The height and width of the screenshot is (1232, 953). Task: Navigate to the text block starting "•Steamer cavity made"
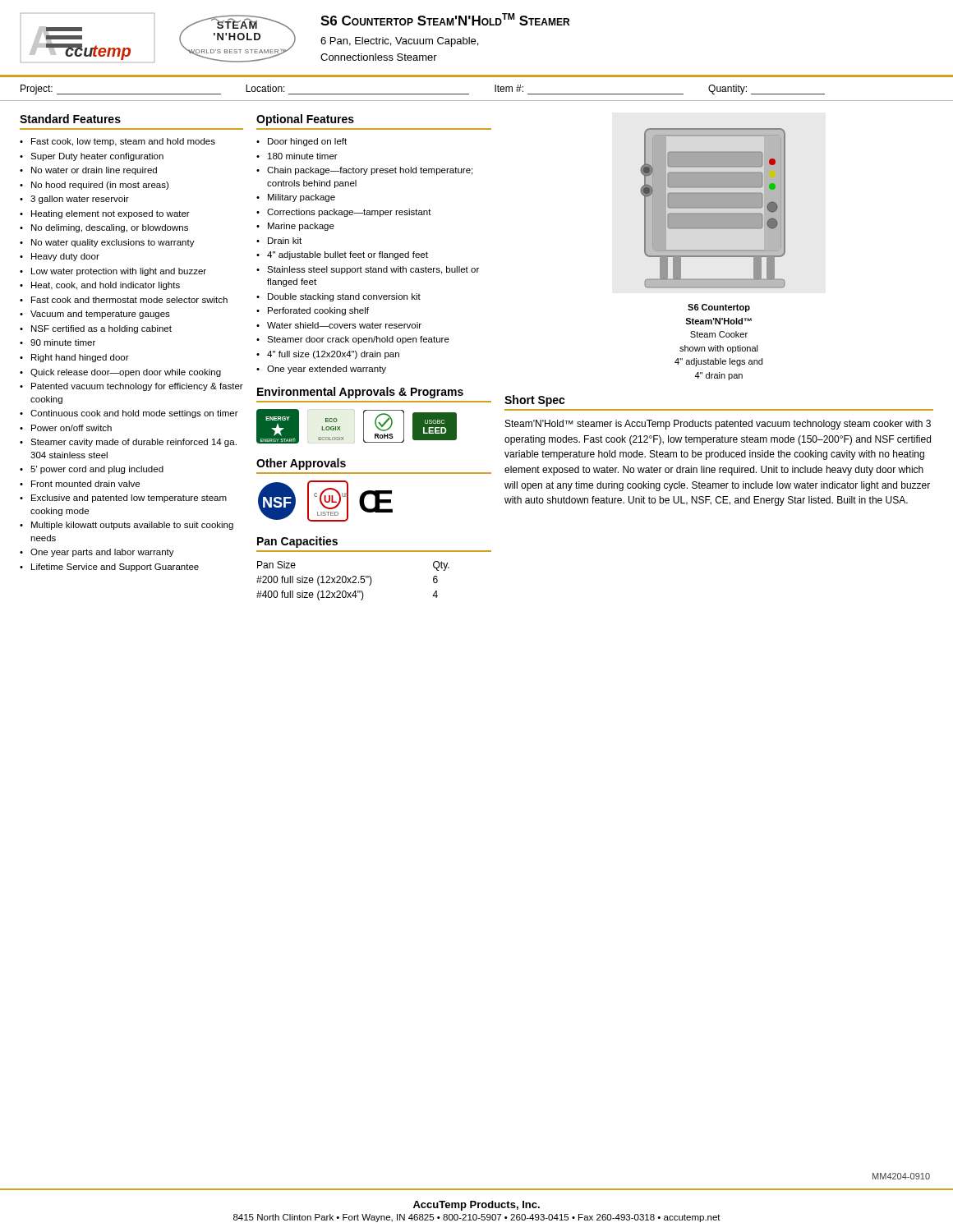(x=129, y=448)
